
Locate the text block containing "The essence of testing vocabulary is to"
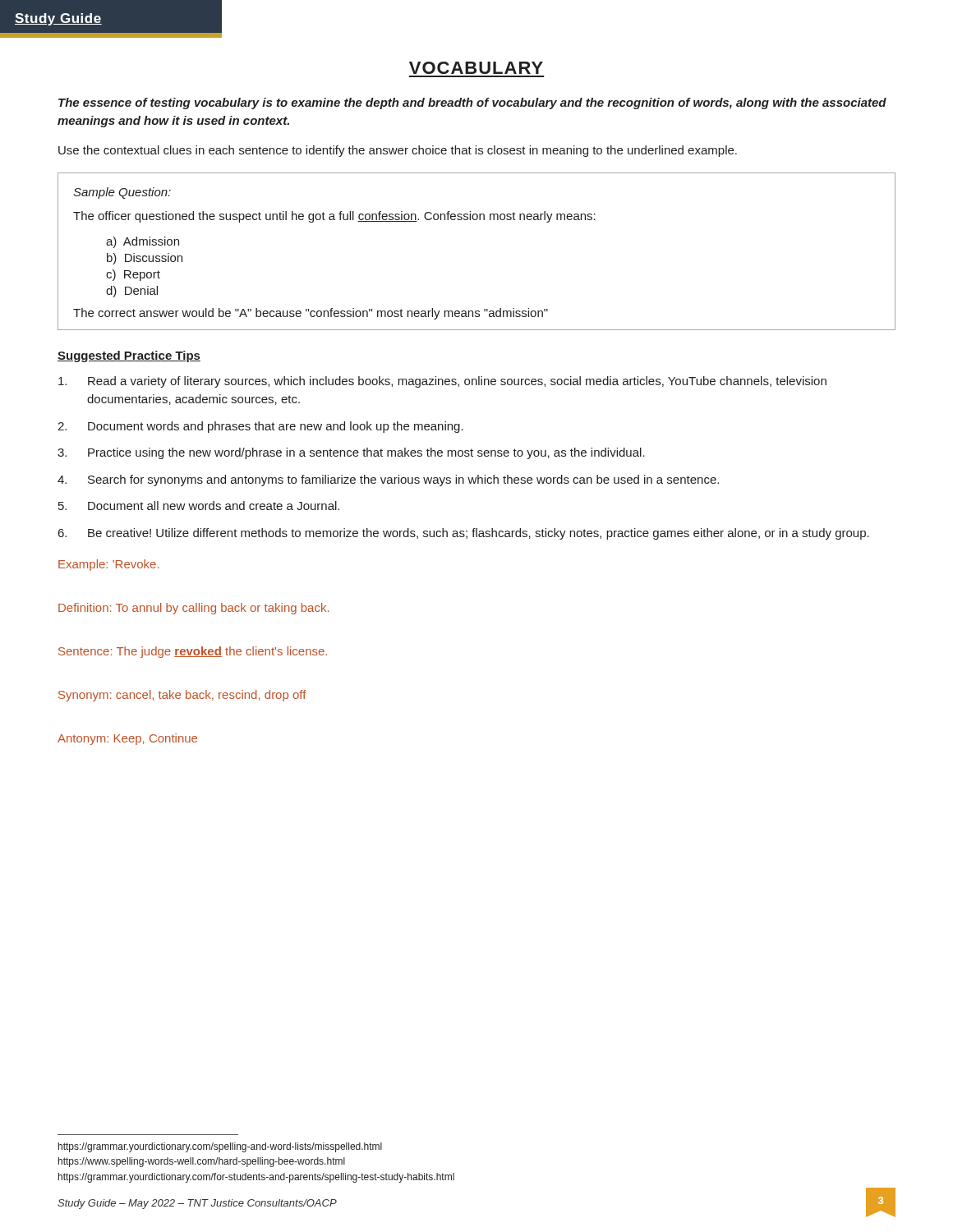(472, 111)
